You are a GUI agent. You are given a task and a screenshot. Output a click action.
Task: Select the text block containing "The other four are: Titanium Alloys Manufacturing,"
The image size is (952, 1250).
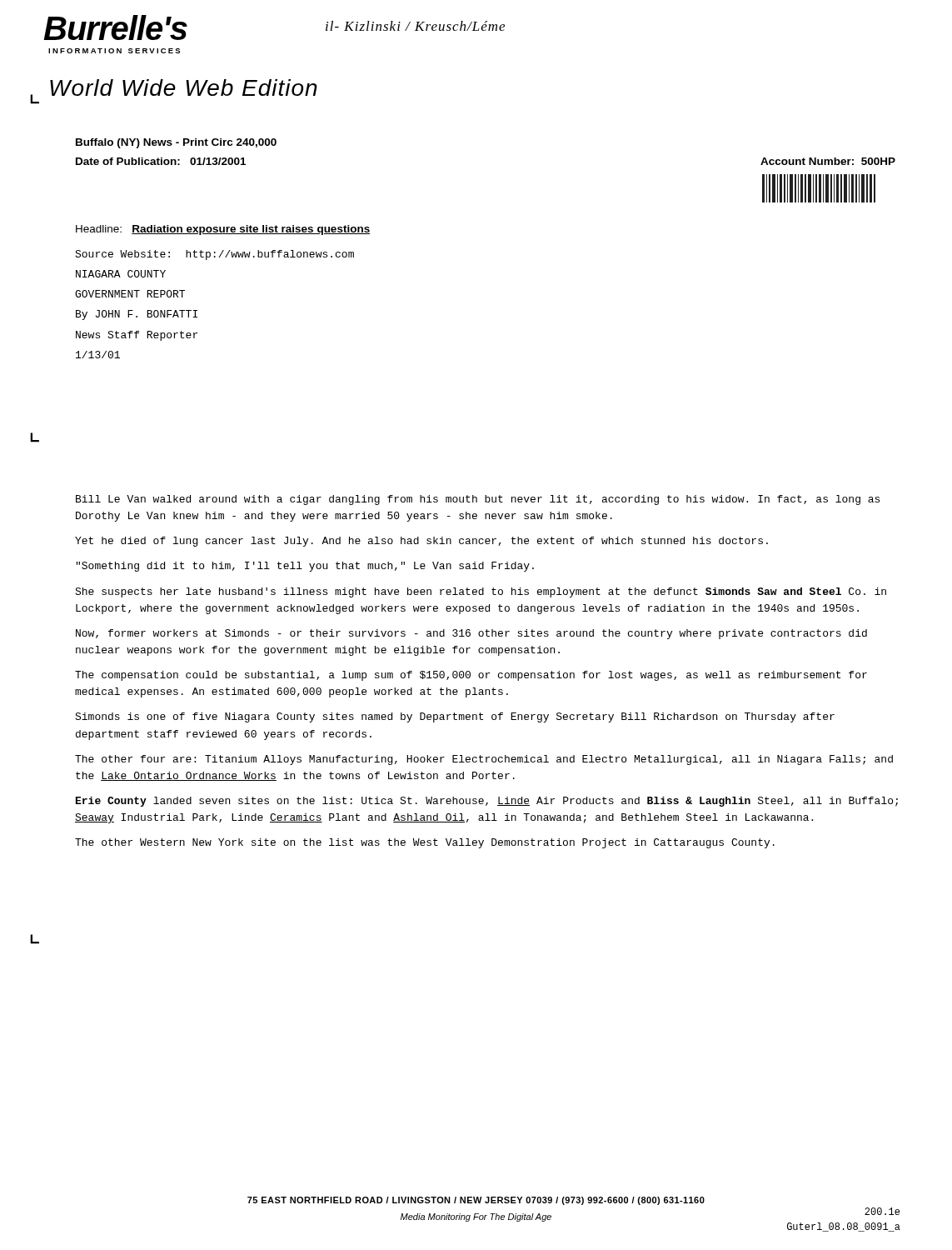[484, 768]
